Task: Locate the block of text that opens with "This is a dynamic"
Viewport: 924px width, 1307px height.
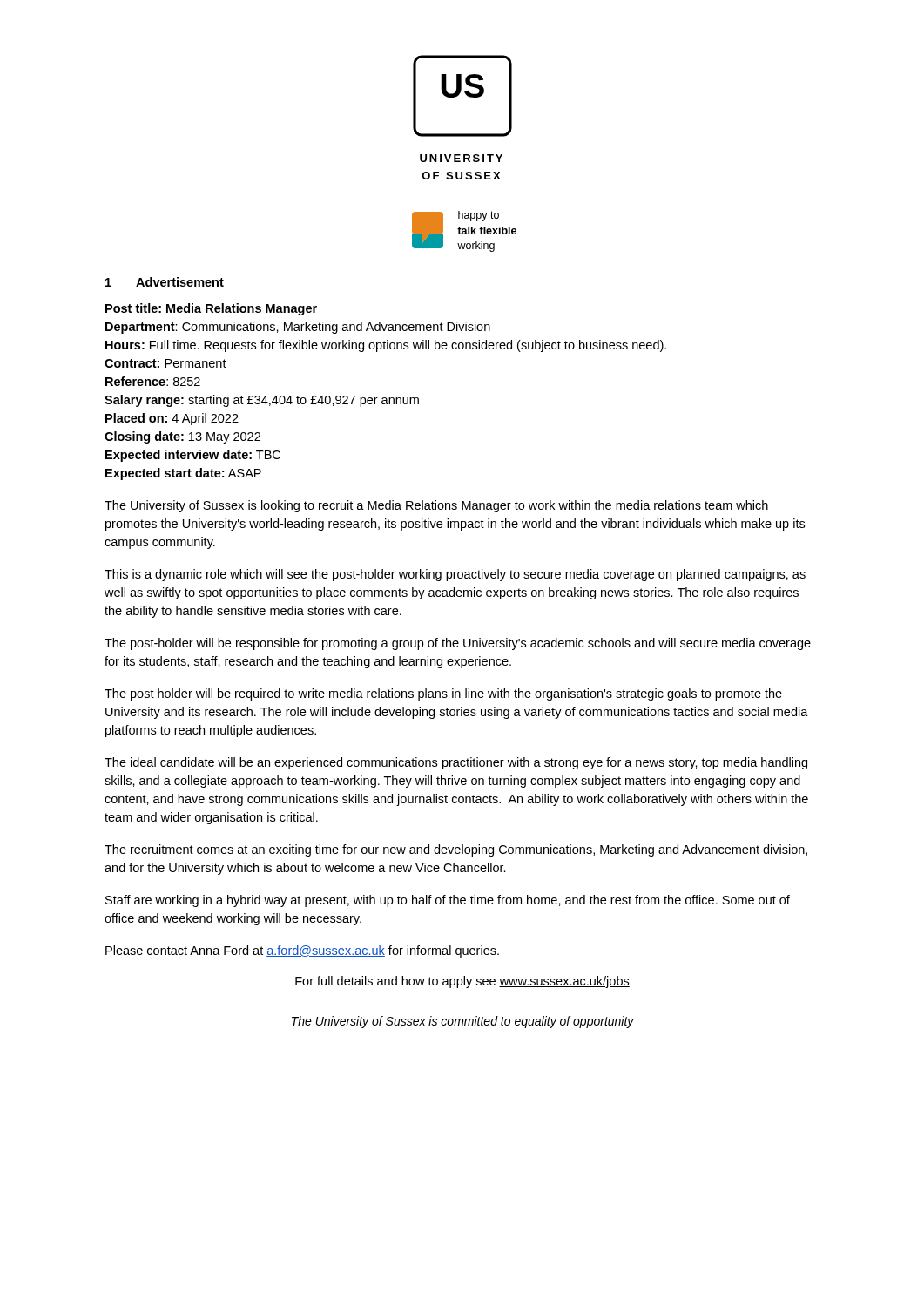Action: (455, 592)
